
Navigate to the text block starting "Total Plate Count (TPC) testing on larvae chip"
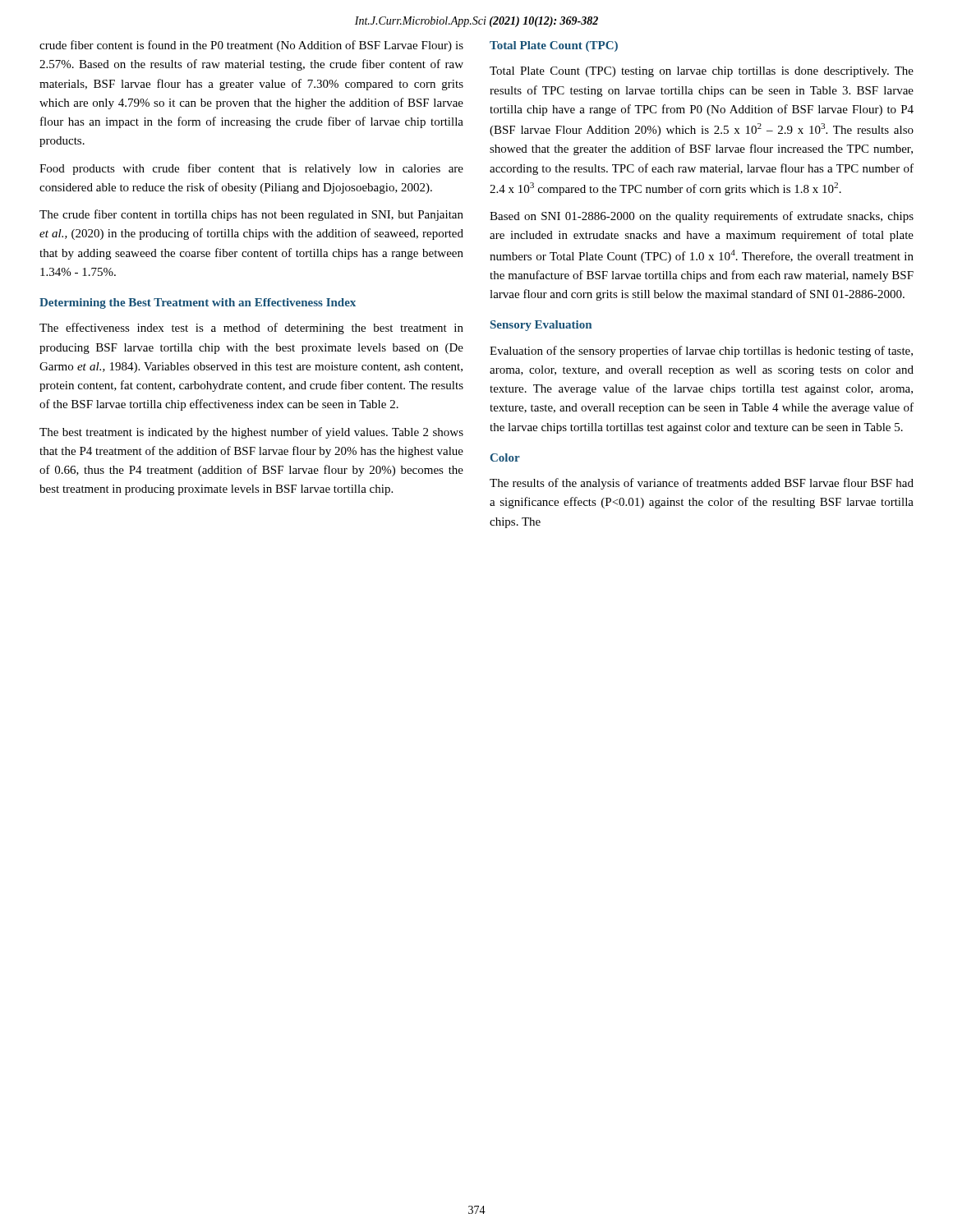pyautogui.click(x=702, y=130)
